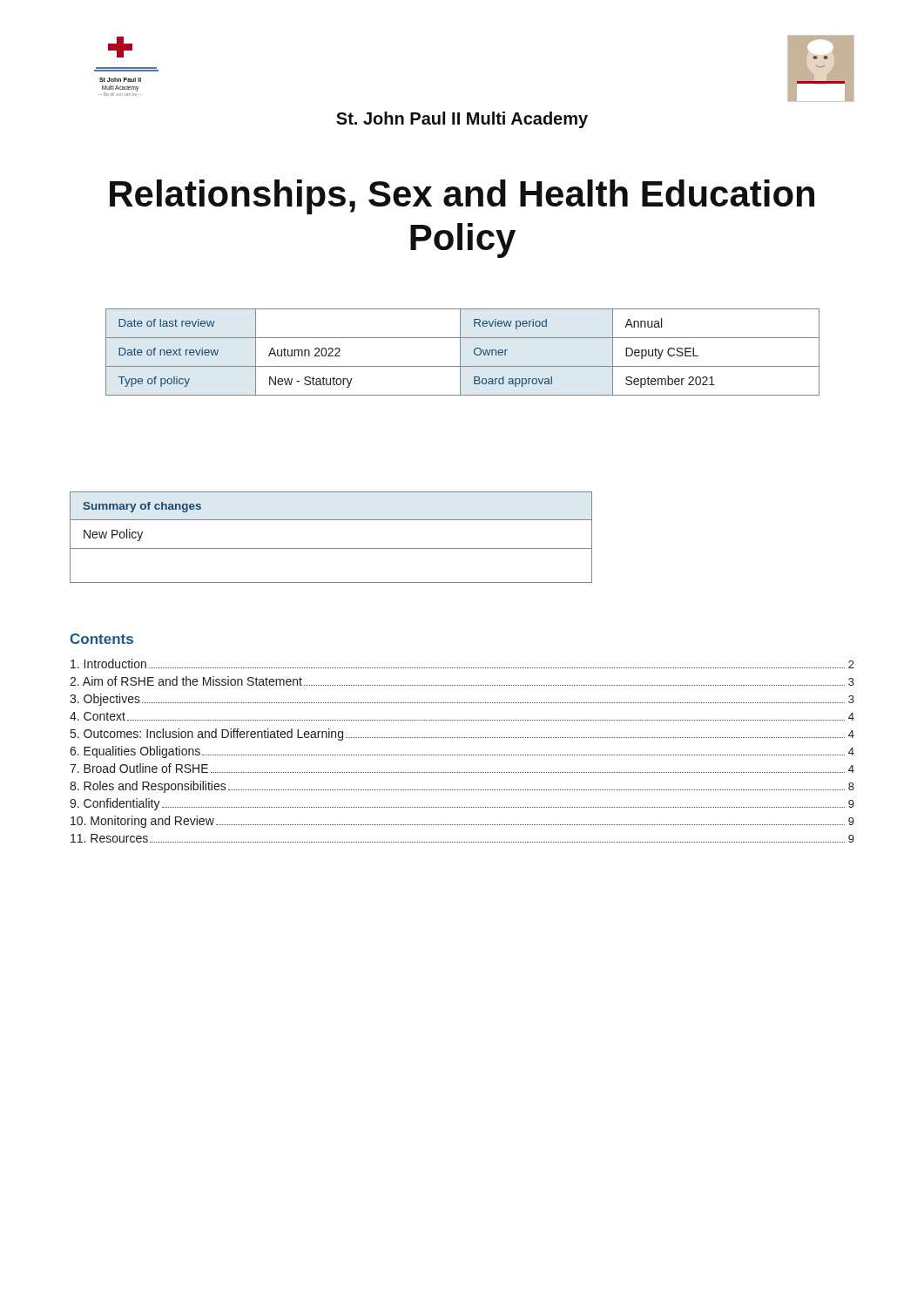Viewport: 924px width, 1307px height.
Task: Find the list item containing "Introduction 2"
Action: click(x=462, y=664)
